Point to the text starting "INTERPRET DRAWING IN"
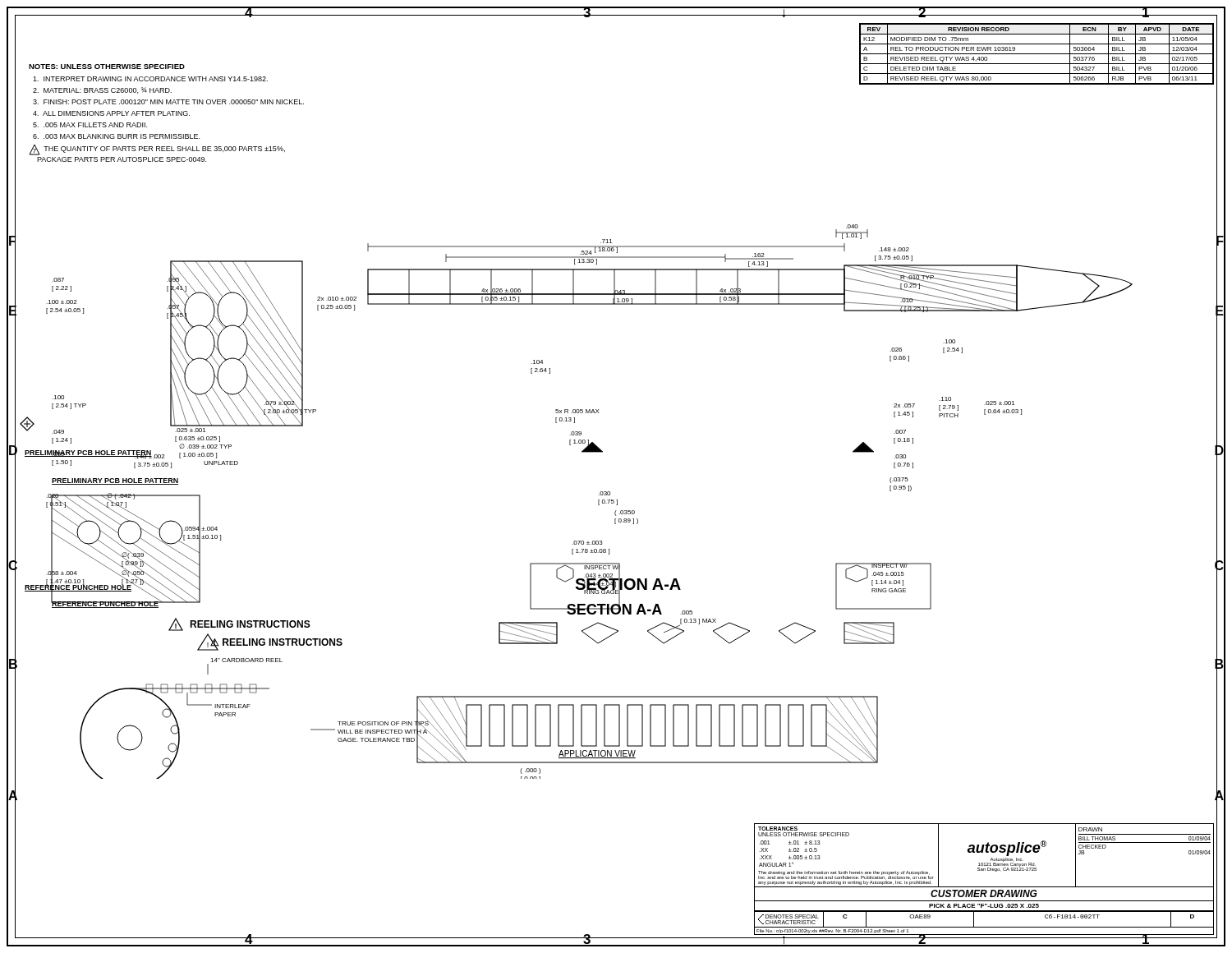1232x953 pixels. [x=150, y=79]
